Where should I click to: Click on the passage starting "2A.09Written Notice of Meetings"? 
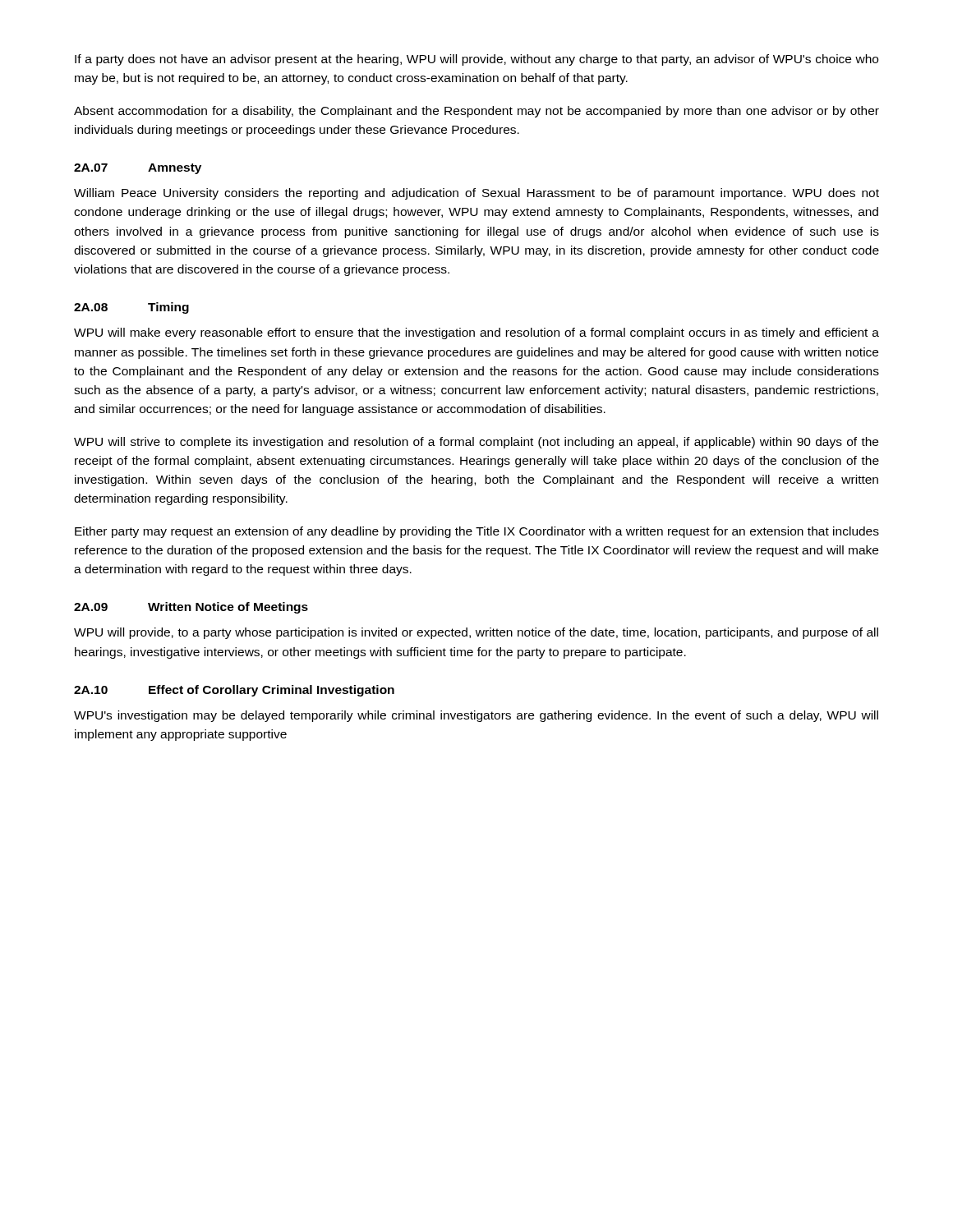click(191, 607)
